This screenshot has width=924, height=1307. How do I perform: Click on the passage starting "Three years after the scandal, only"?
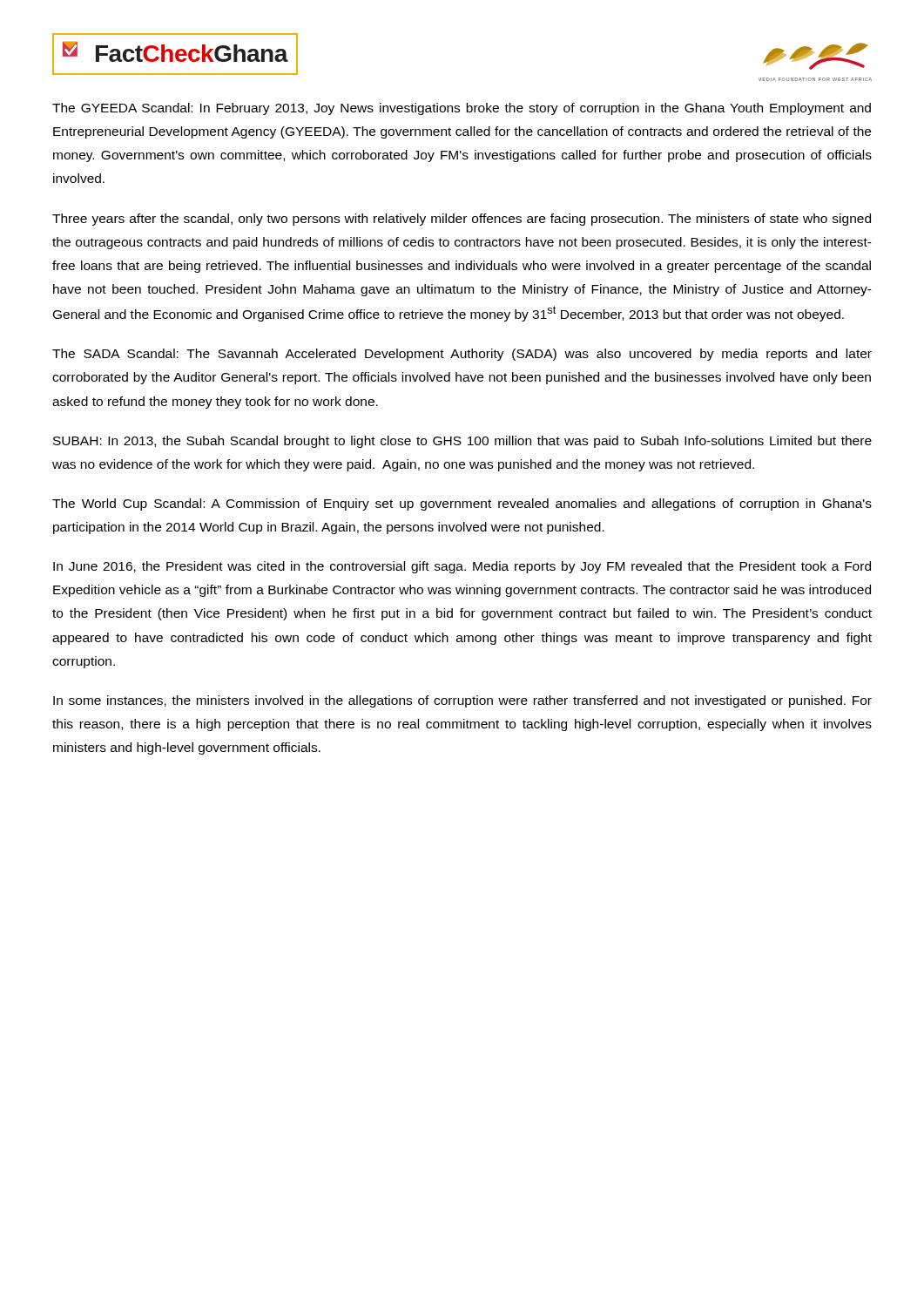tap(462, 266)
